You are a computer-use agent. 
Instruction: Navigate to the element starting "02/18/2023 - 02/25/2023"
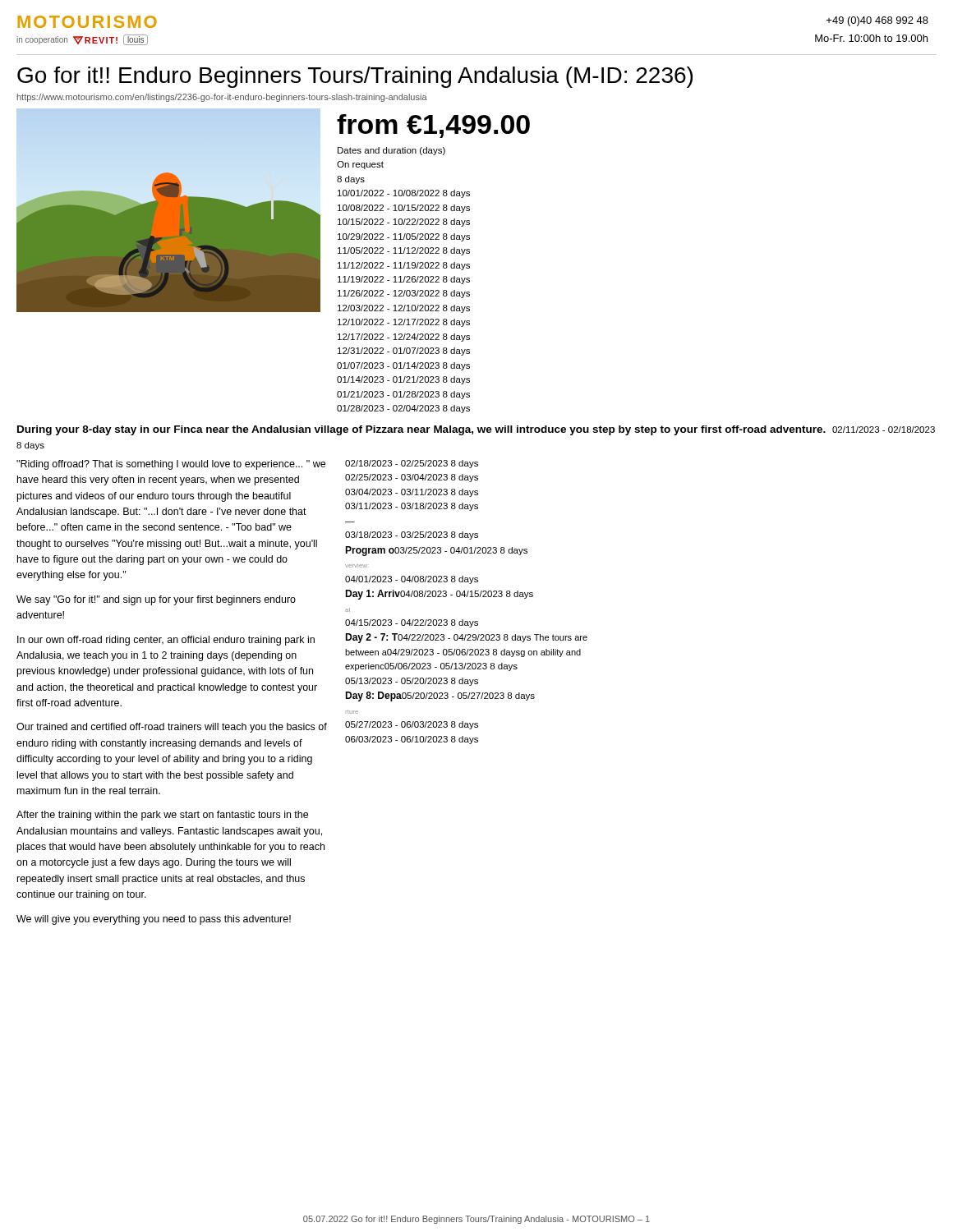click(x=466, y=601)
